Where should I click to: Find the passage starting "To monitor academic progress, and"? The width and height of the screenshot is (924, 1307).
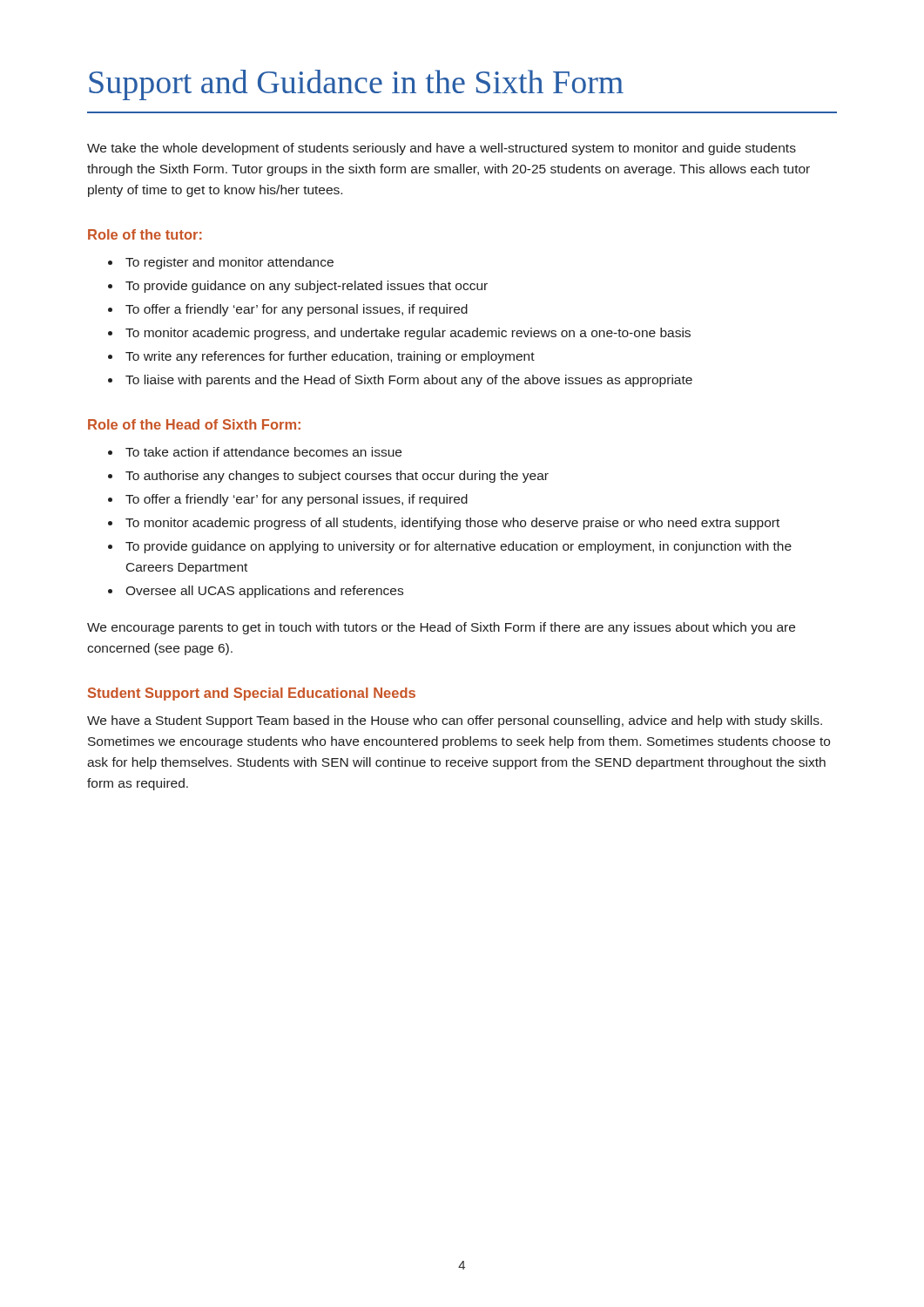click(408, 332)
